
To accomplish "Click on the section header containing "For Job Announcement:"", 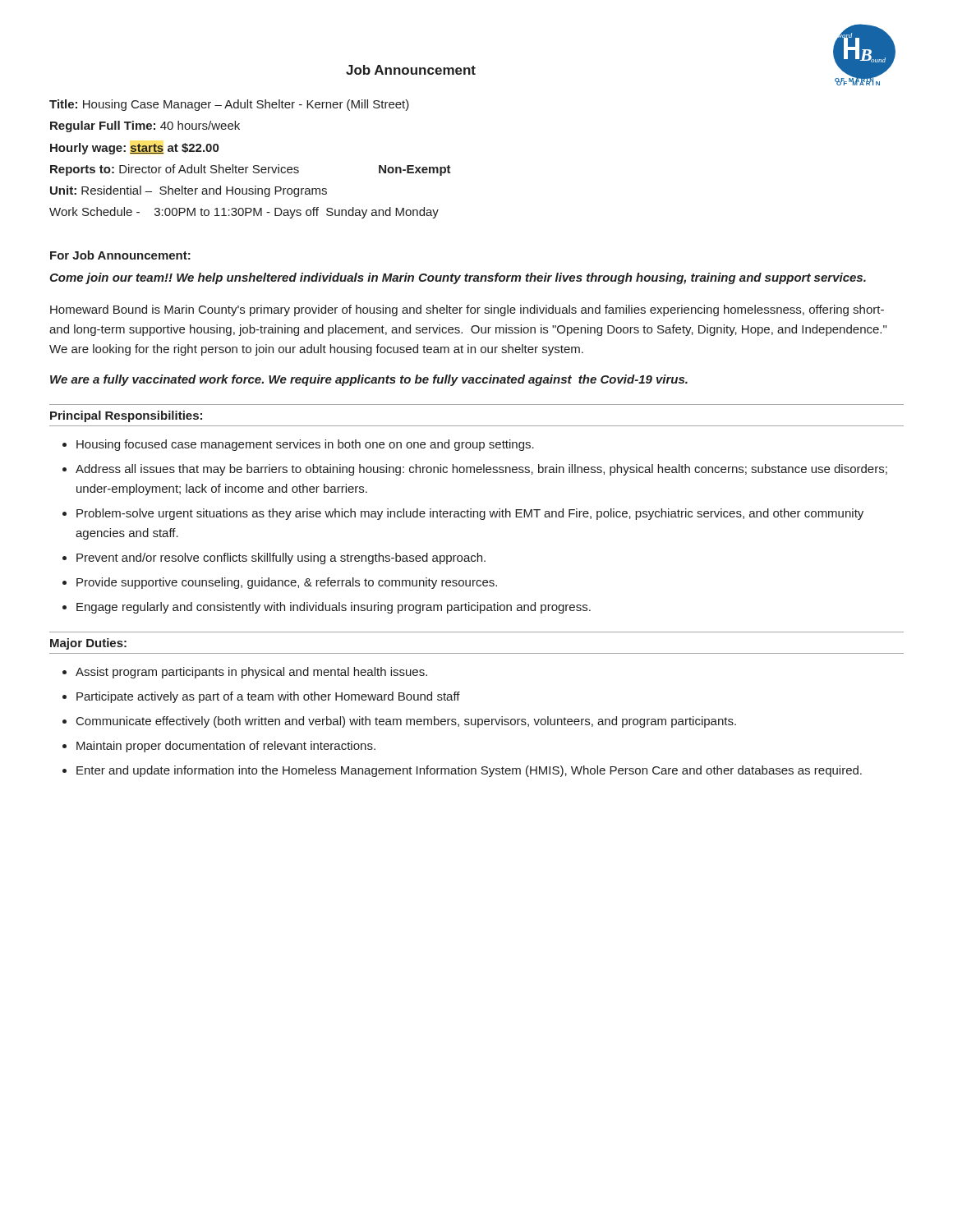I will click(120, 255).
